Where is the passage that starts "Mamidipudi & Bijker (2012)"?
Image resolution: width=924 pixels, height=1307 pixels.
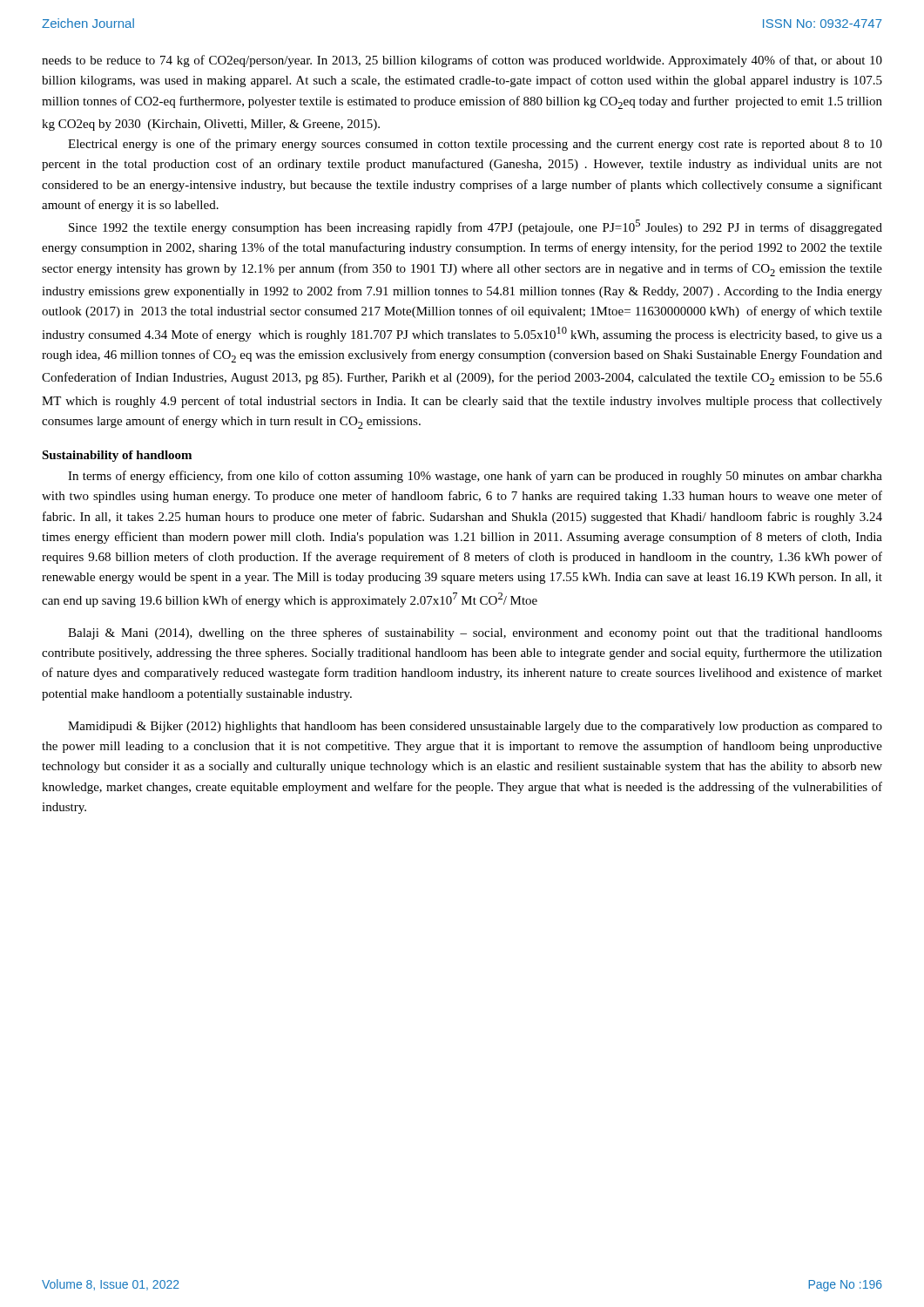pyautogui.click(x=462, y=767)
